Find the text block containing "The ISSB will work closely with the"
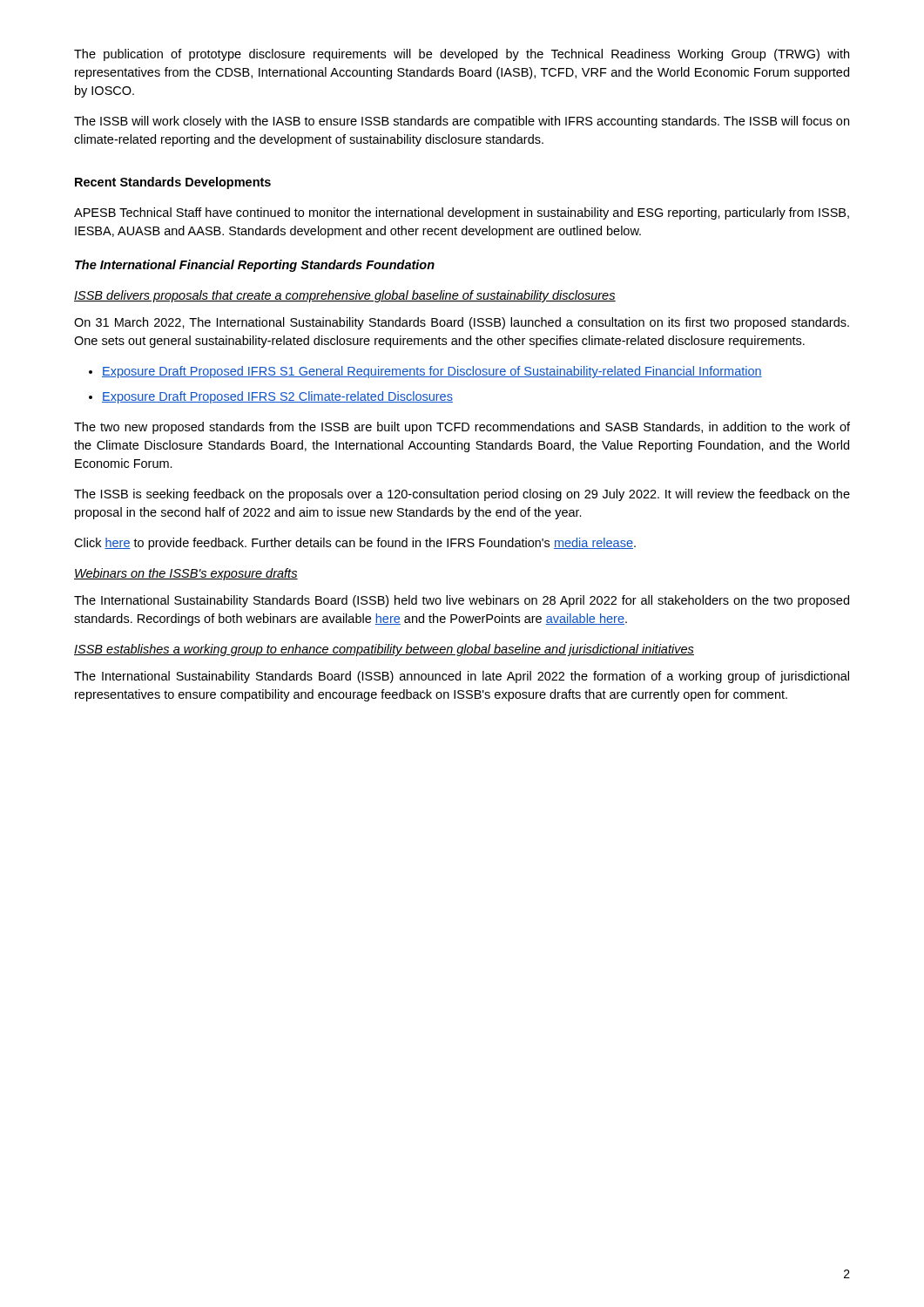Image resolution: width=924 pixels, height=1307 pixels. [x=462, y=131]
